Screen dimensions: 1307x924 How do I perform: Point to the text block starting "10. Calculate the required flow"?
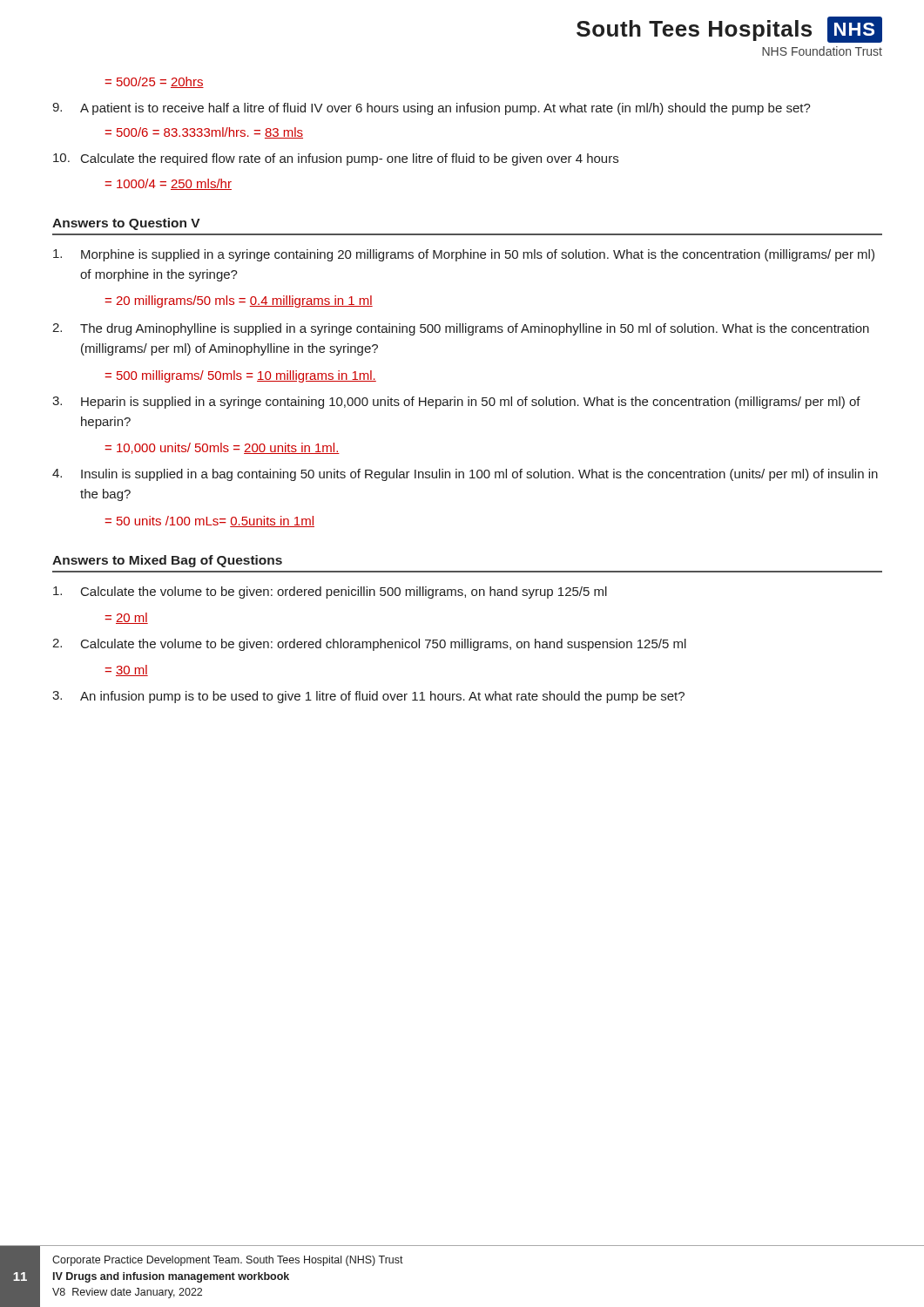(x=467, y=158)
